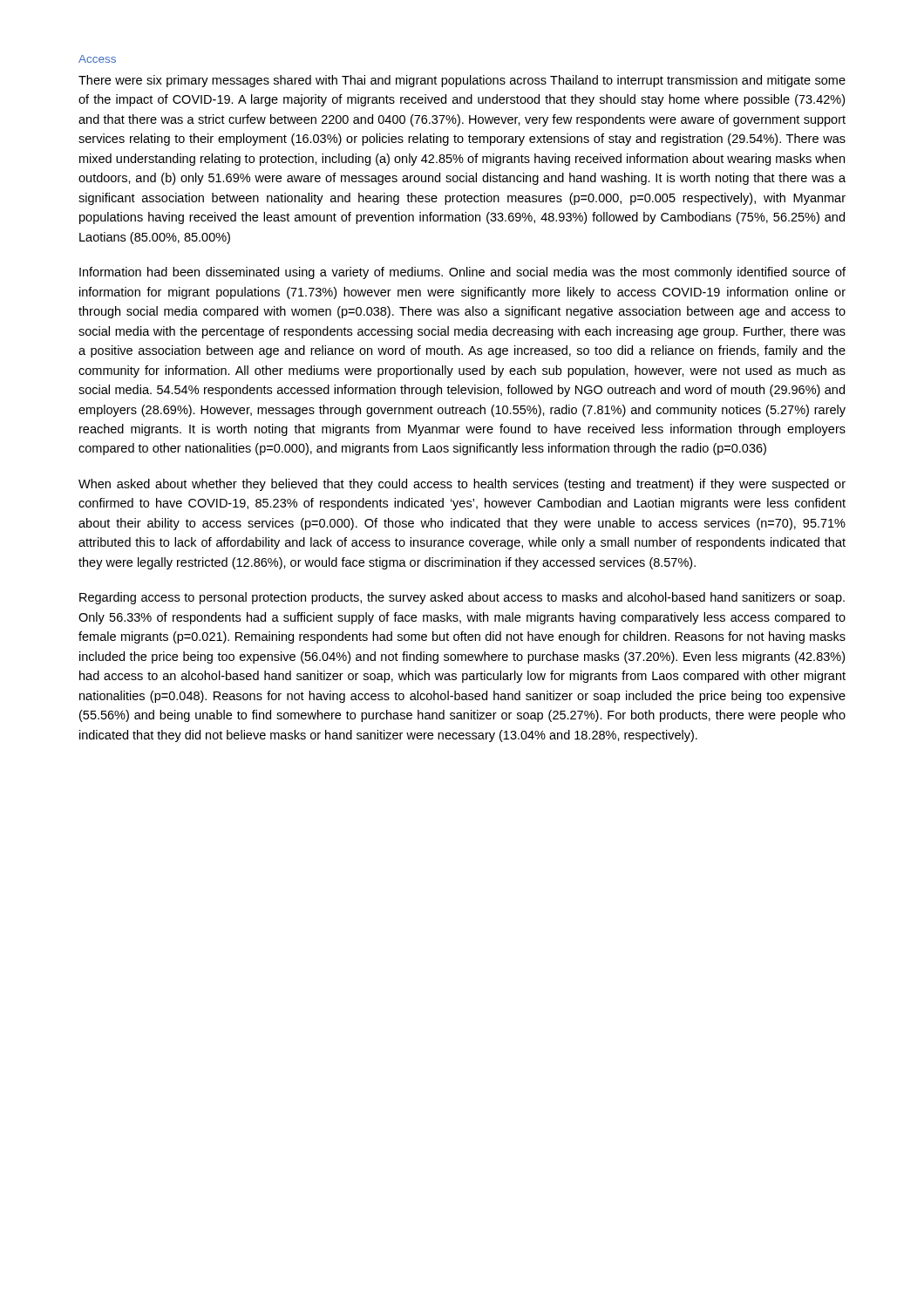Click on the block starting "Regarding access to personal protection products, the survey"
Viewport: 924px width, 1308px height.
coord(462,666)
